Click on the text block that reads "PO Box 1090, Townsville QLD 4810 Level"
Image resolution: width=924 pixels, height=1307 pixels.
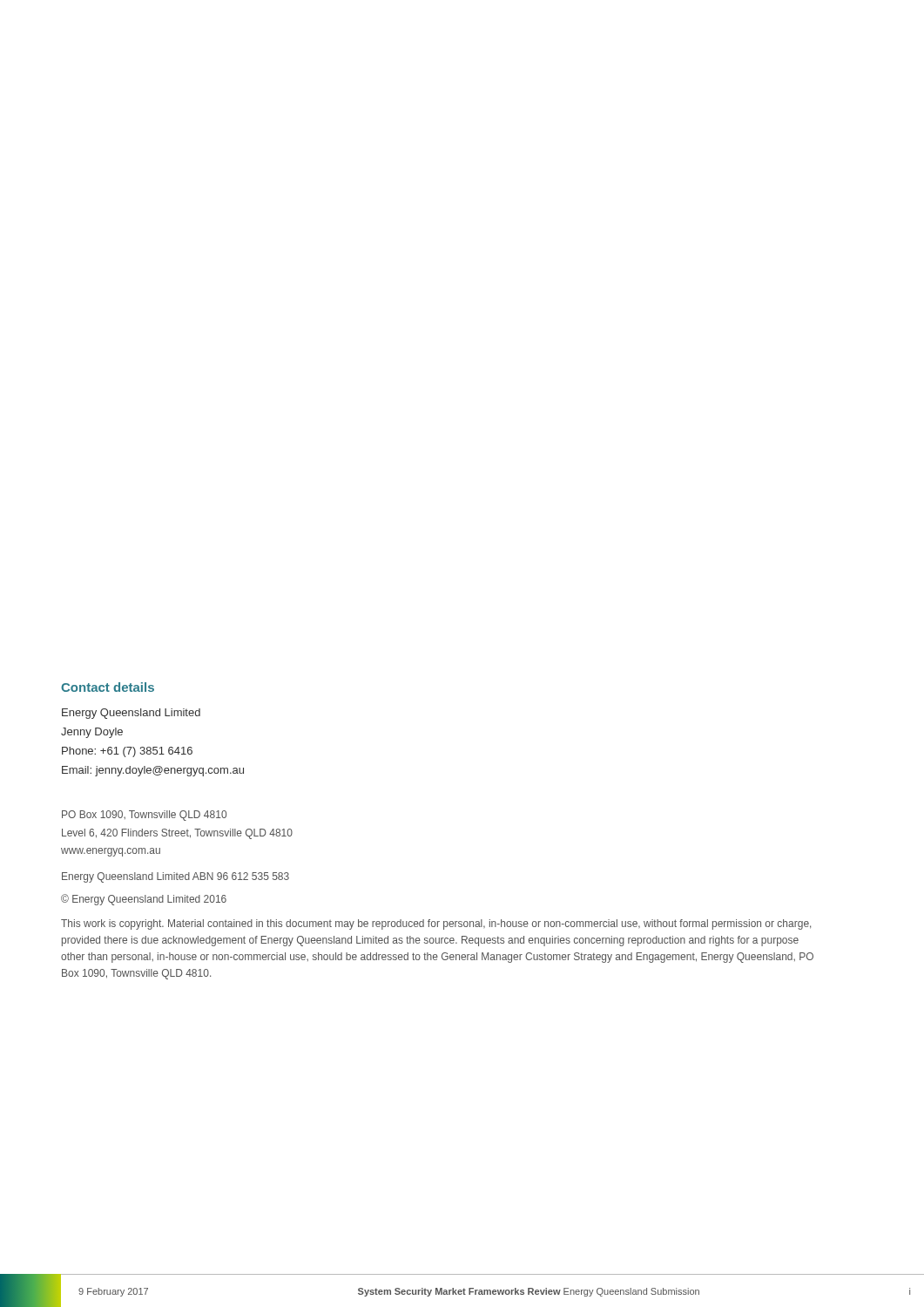coord(177,833)
